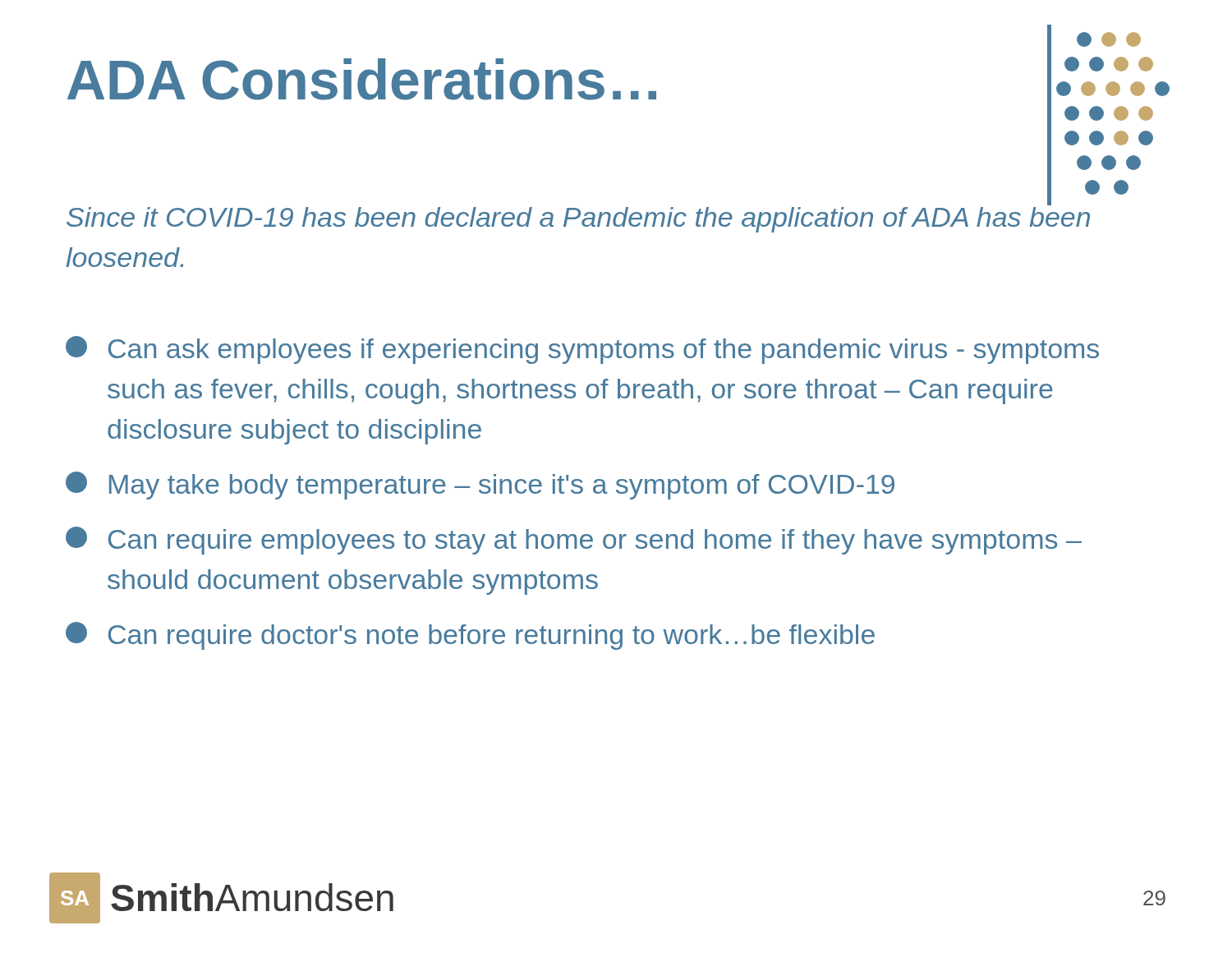Select the block starting "Since it COVID-19 has been declared"
This screenshot has height=953, width=1232.
(x=1049, y=203)
